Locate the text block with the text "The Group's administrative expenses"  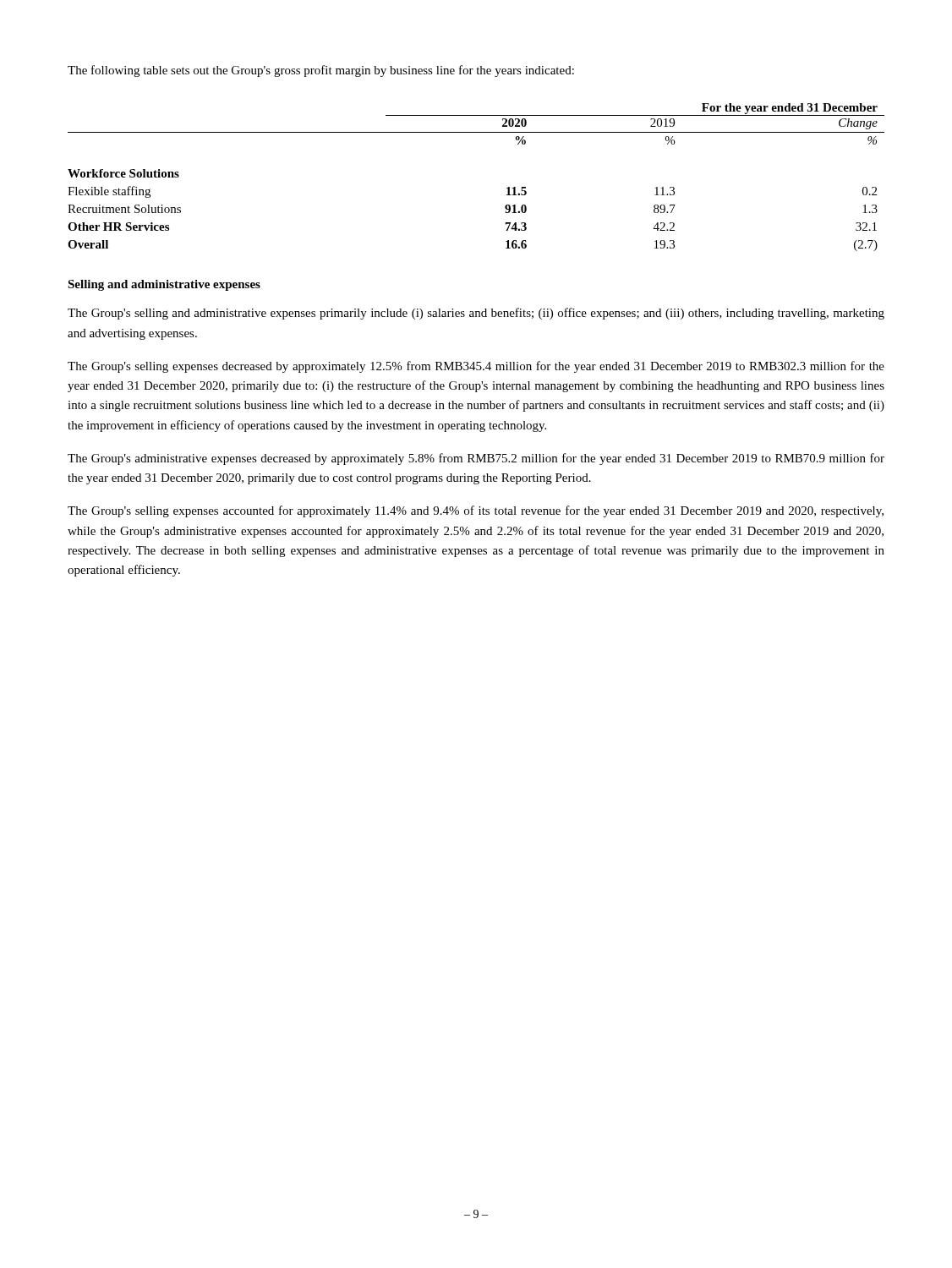point(476,468)
